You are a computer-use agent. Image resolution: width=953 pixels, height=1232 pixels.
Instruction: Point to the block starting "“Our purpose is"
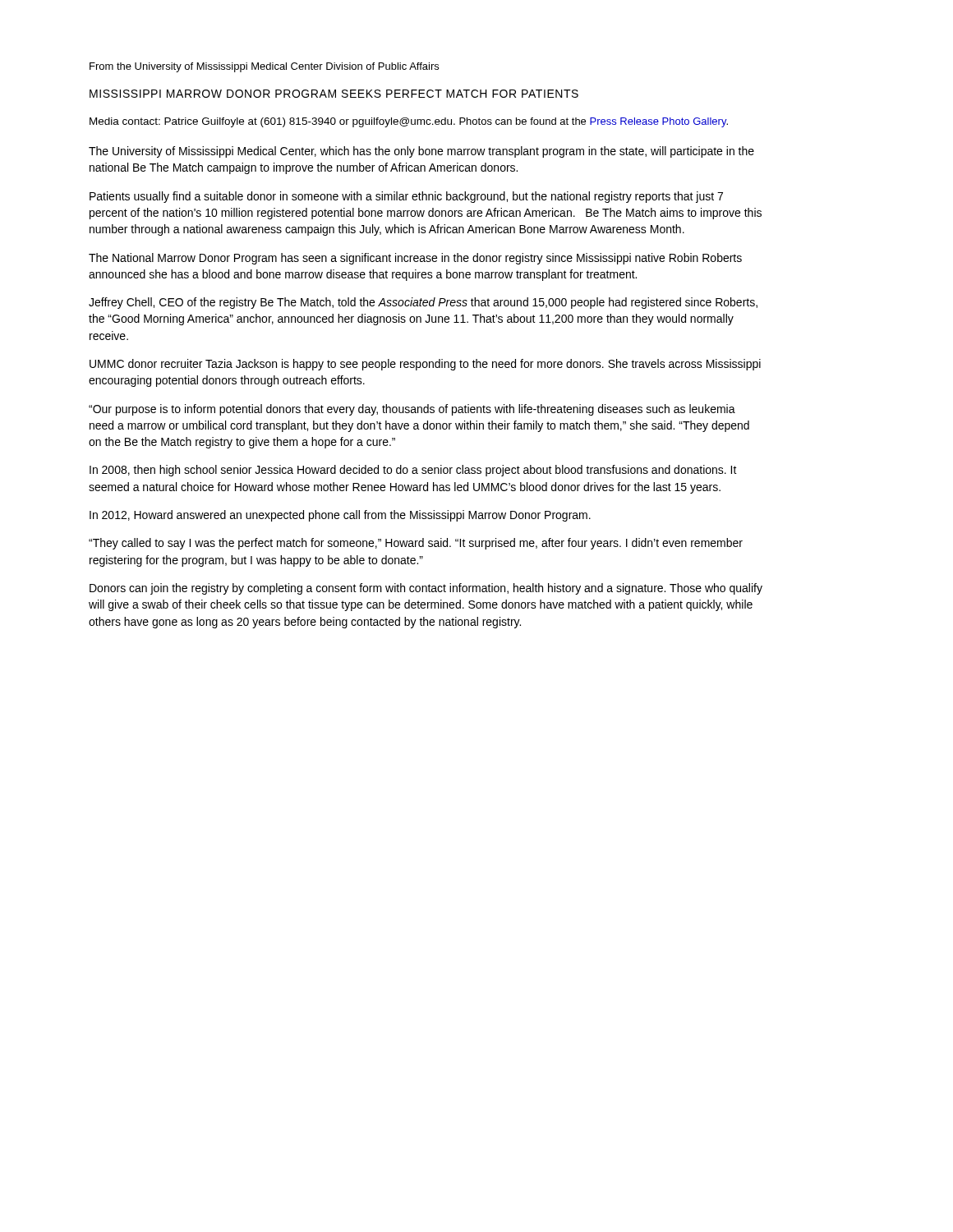pos(426,426)
